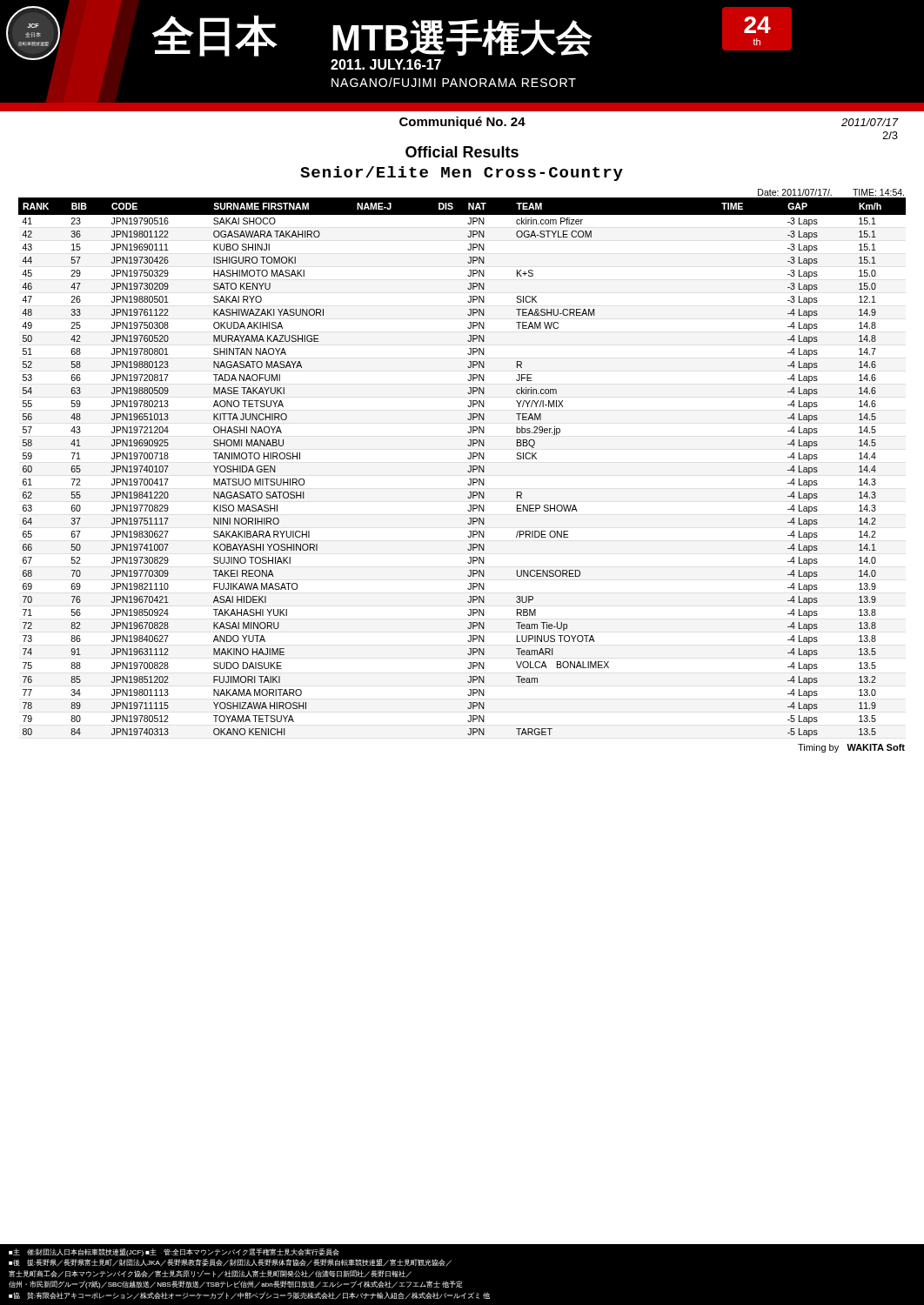
Task: Where does it say "Senior/Elite Men Cross-Country"?
Action: (462, 173)
